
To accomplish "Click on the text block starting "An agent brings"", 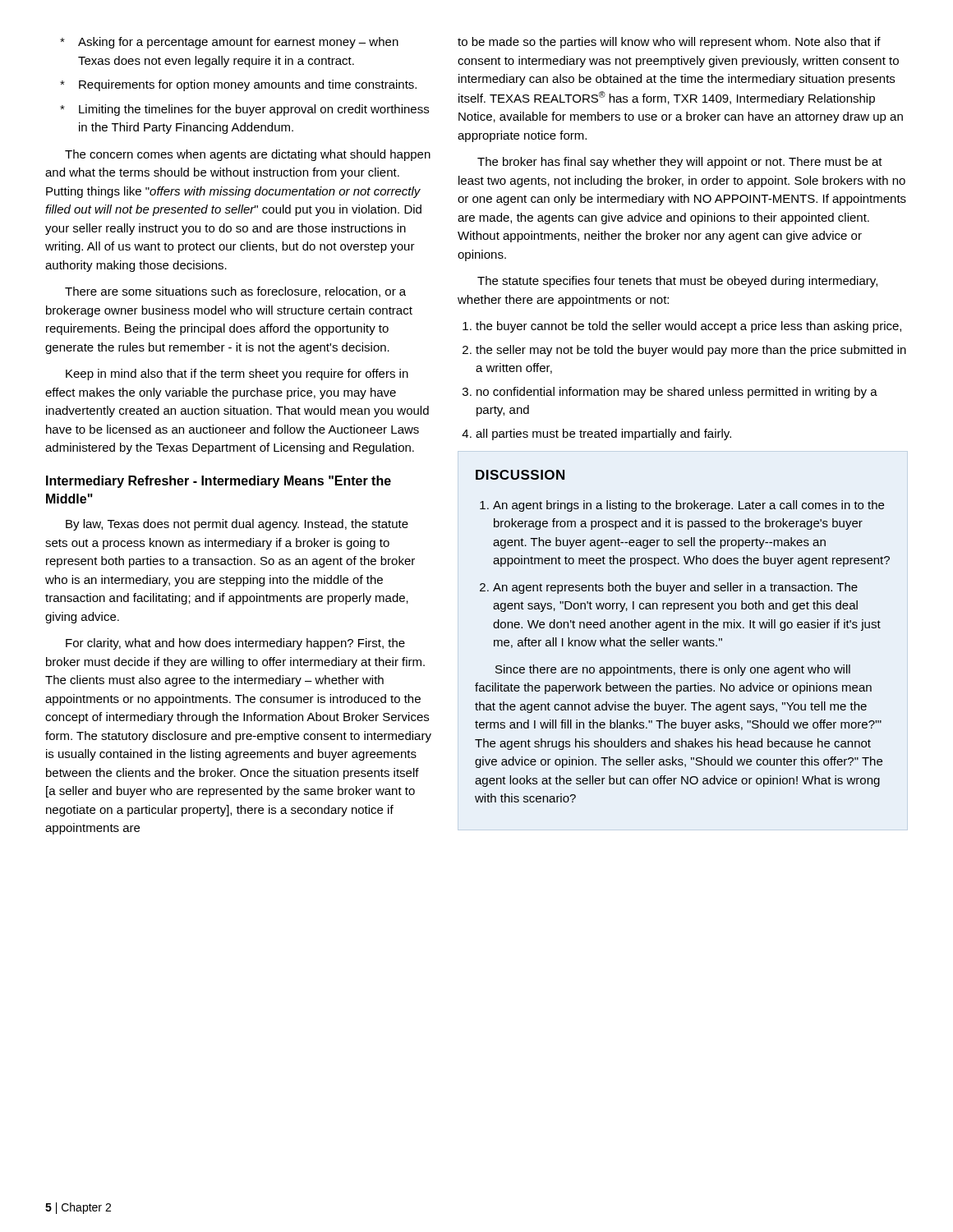I will (x=683, y=574).
